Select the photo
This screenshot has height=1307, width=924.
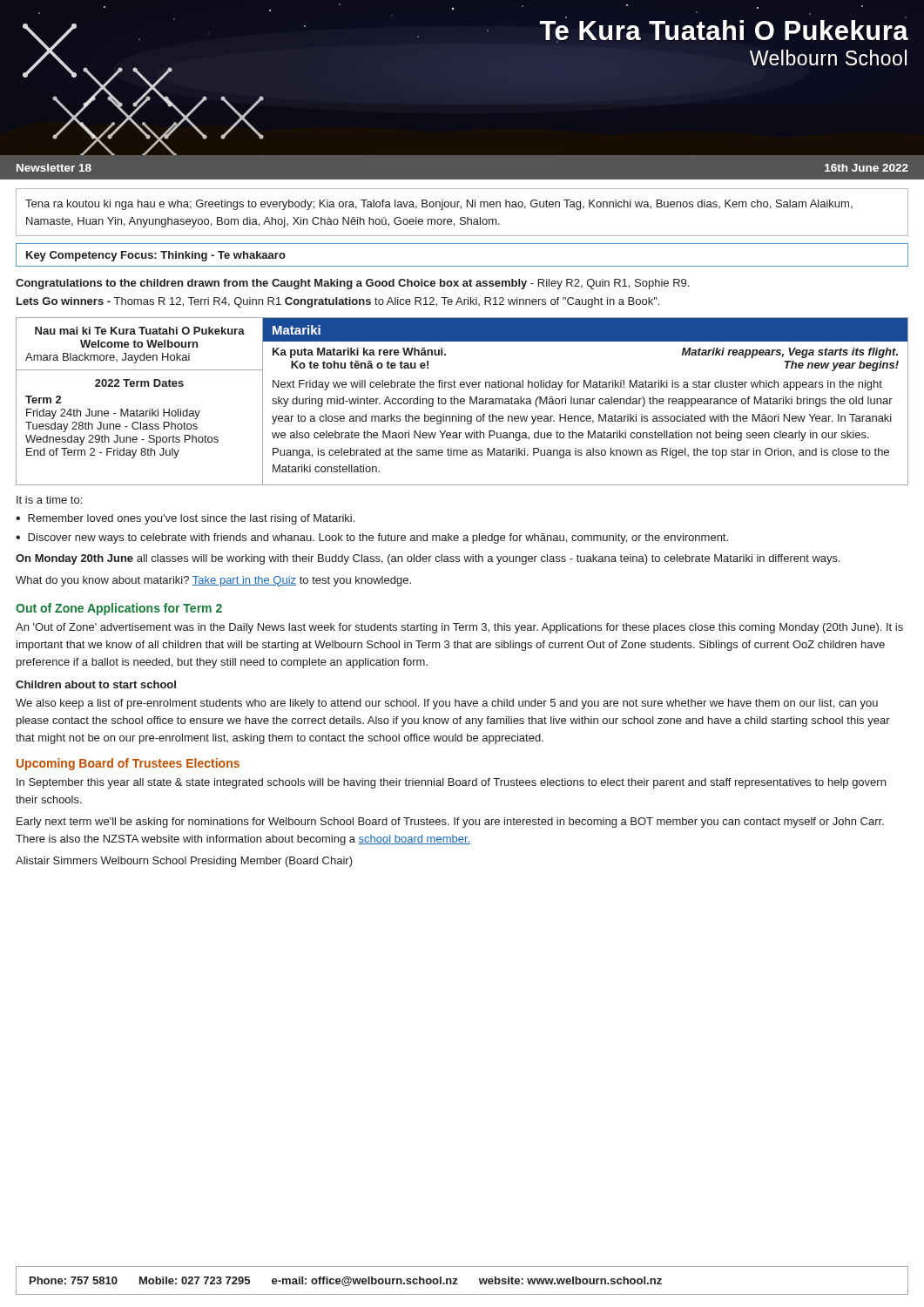[462, 87]
